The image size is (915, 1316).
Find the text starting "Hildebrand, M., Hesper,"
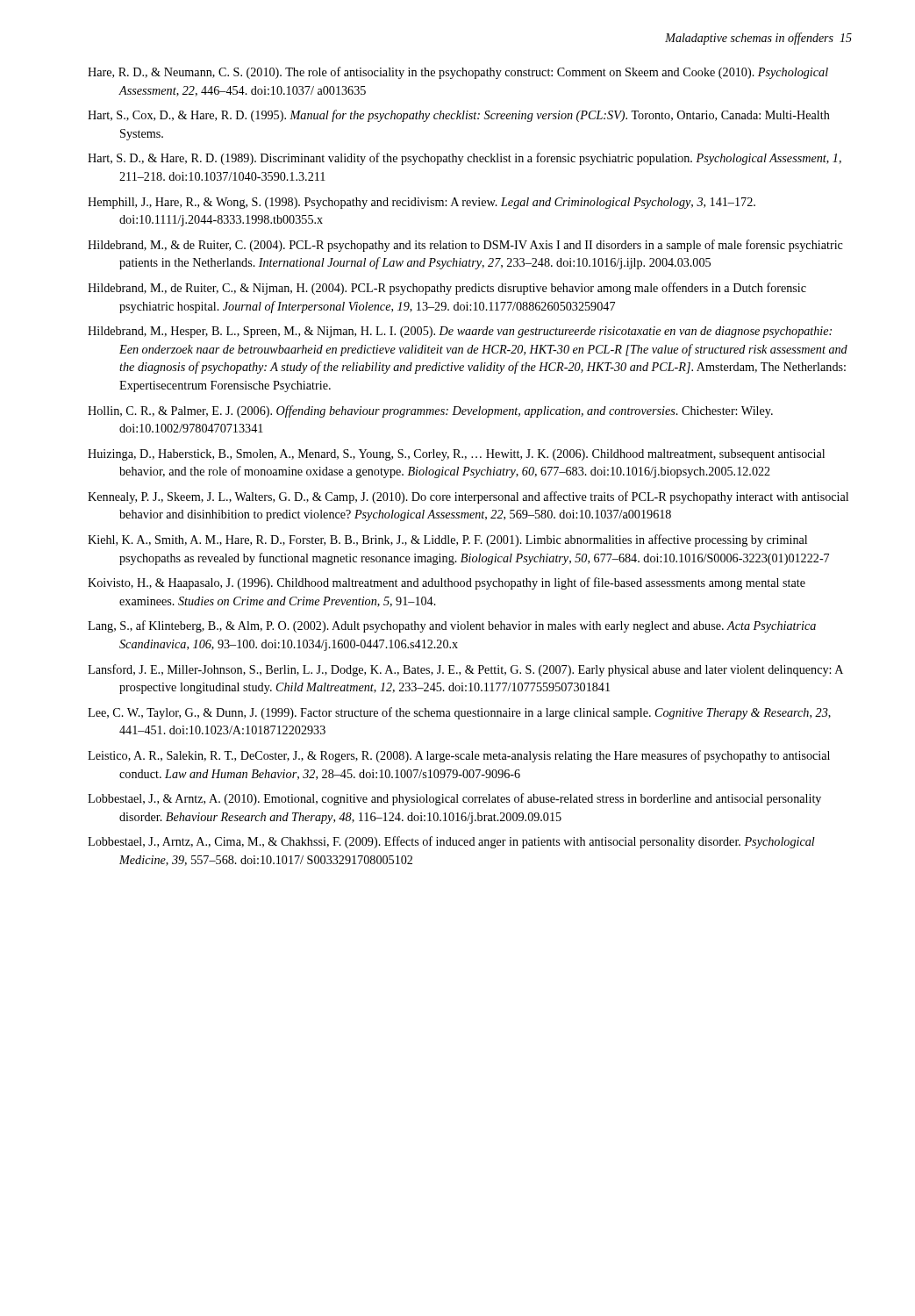point(467,358)
